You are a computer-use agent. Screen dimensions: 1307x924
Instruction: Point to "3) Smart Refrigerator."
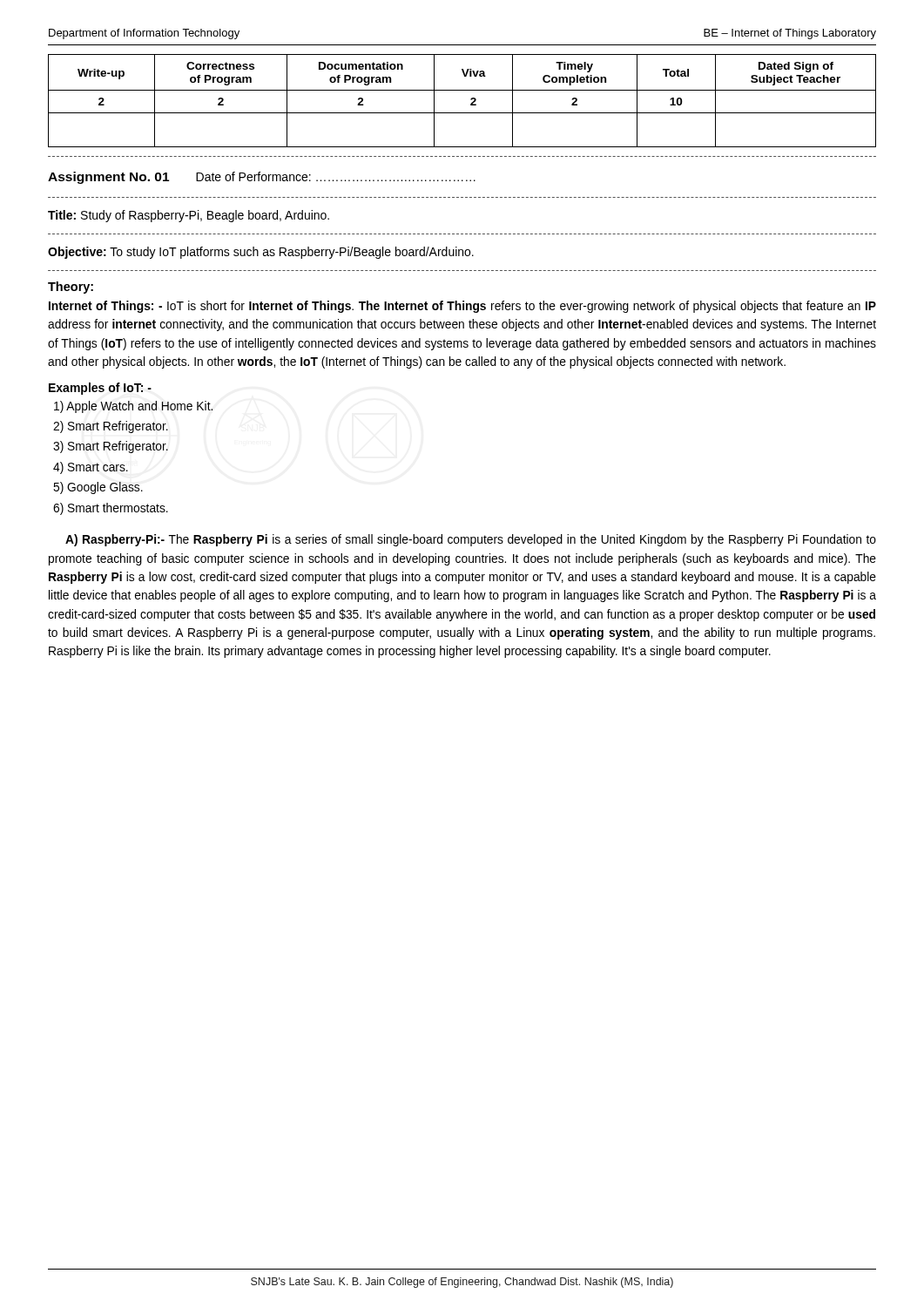click(x=111, y=447)
